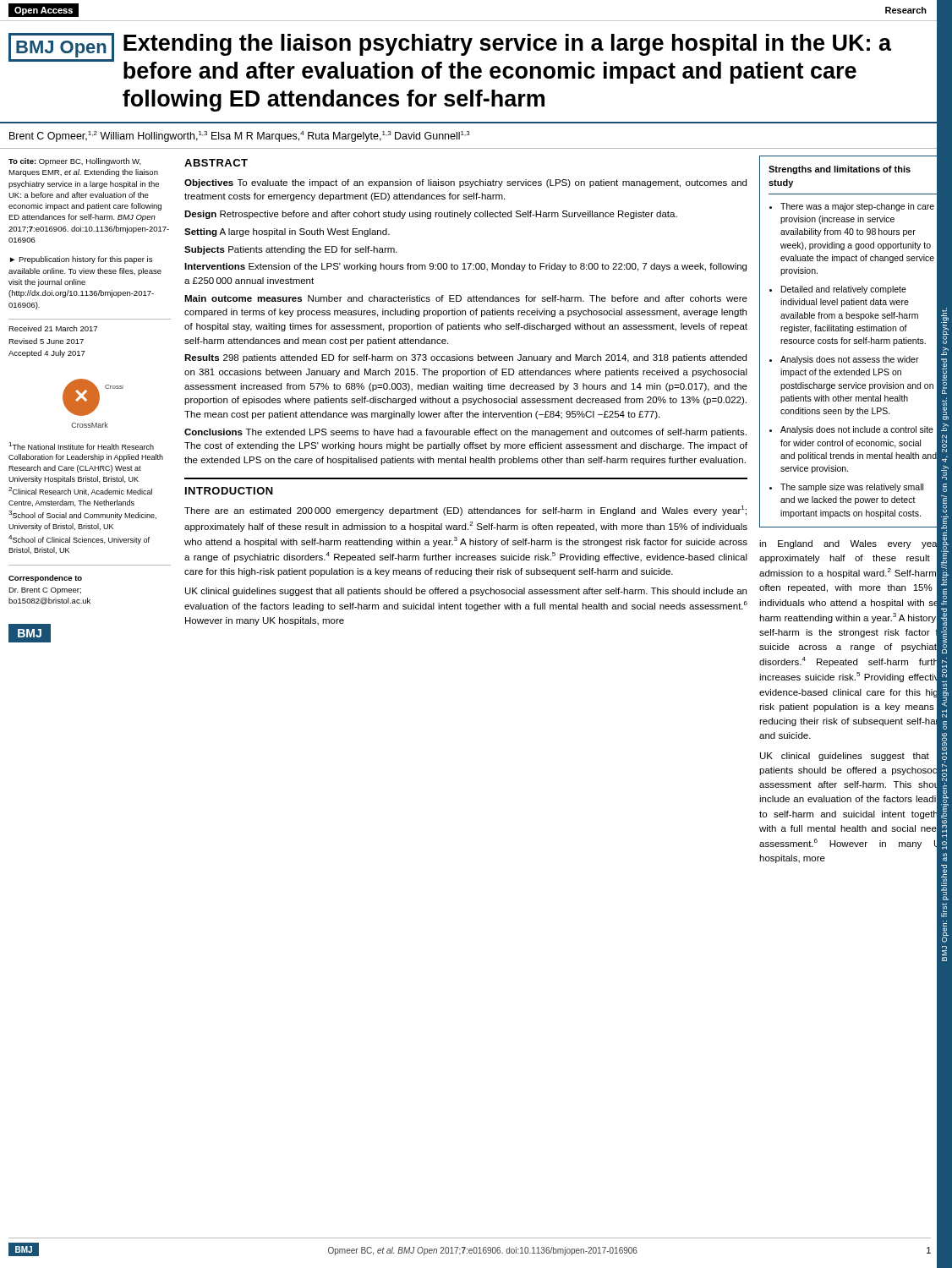The image size is (952, 1268).
Task: Locate the text block containing "There are an estimated"
Action: coord(466,566)
